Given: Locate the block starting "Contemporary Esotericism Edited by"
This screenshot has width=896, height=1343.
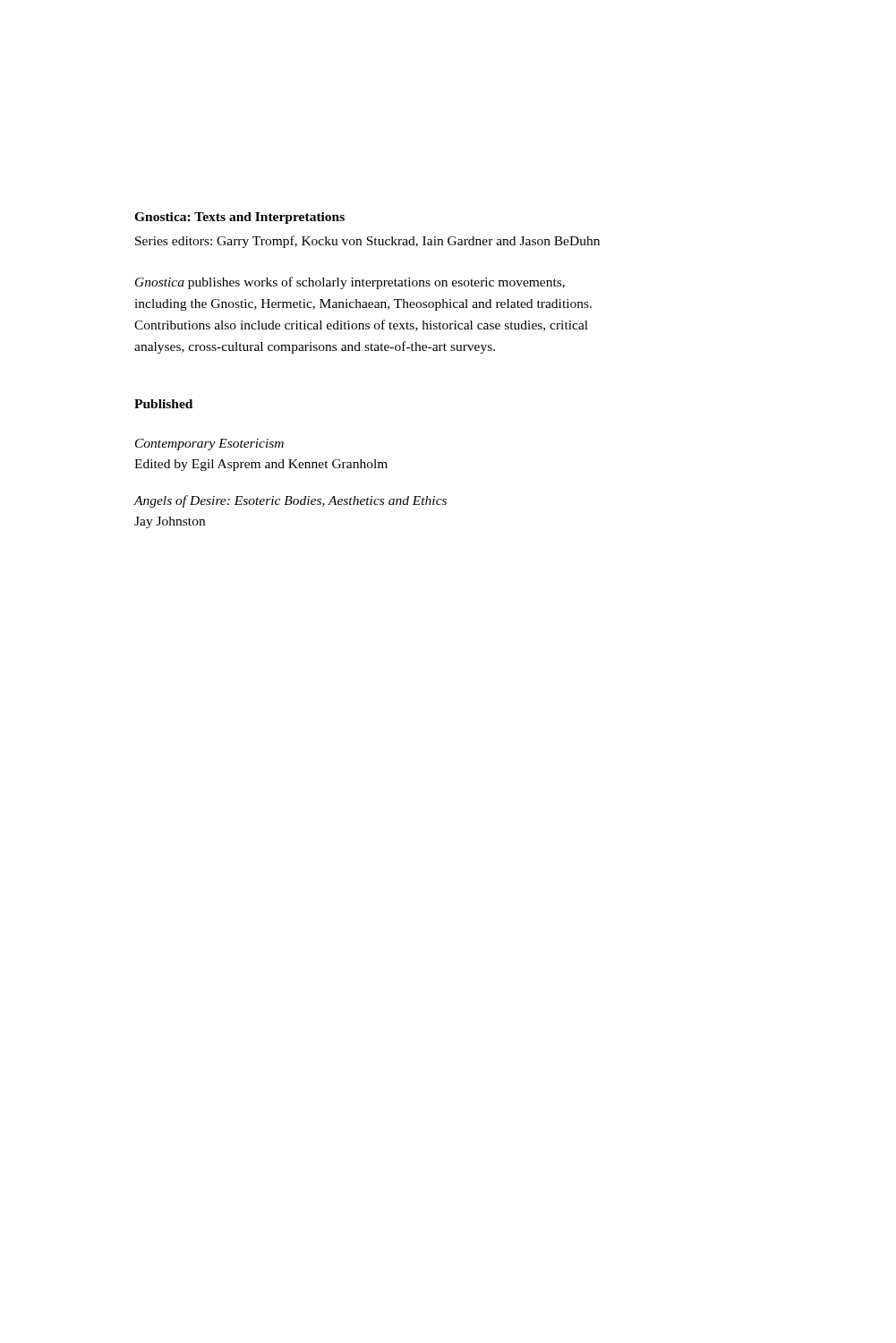Looking at the screenshot, I should [261, 453].
